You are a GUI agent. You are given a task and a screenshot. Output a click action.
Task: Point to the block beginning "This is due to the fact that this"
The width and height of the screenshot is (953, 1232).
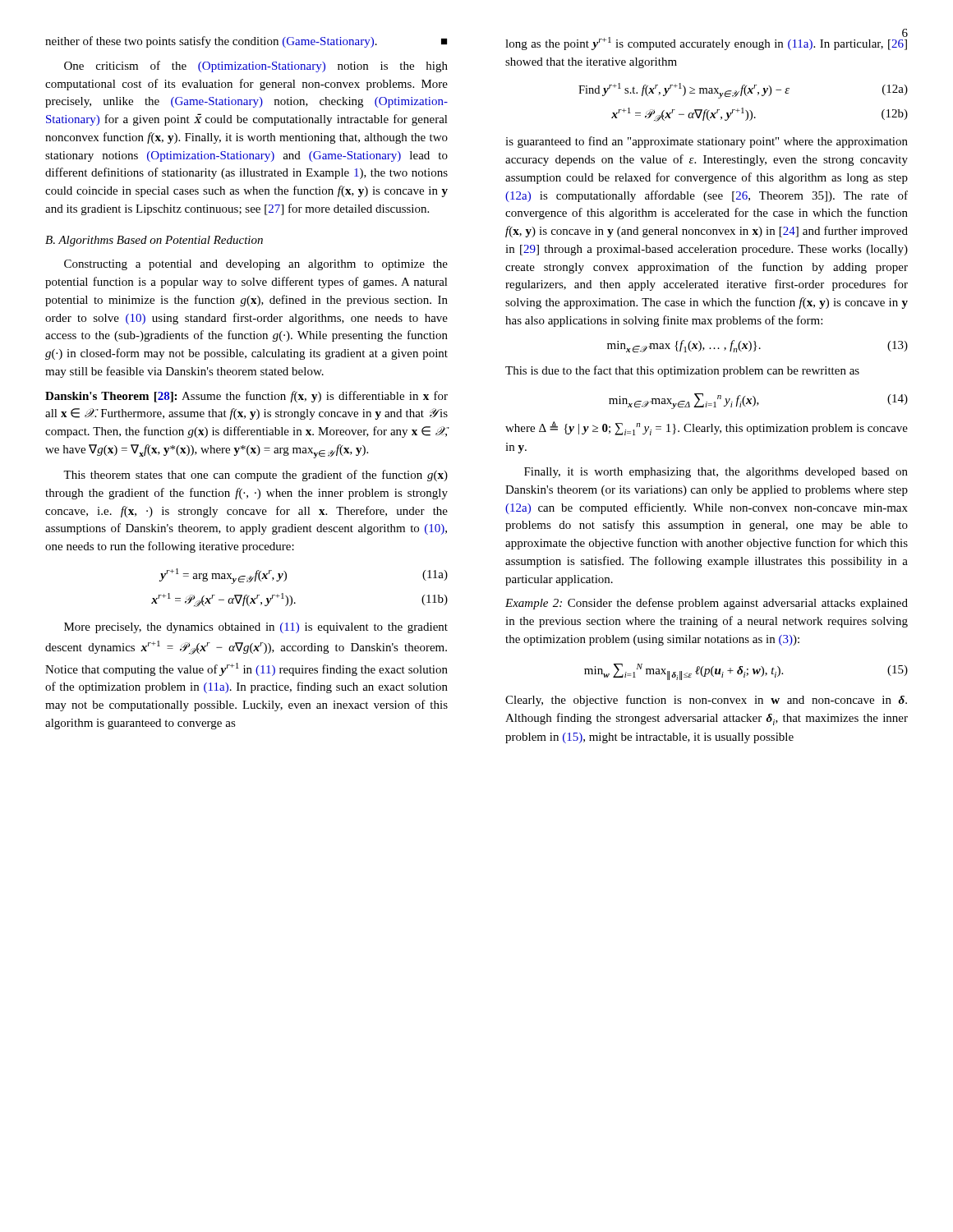click(707, 371)
